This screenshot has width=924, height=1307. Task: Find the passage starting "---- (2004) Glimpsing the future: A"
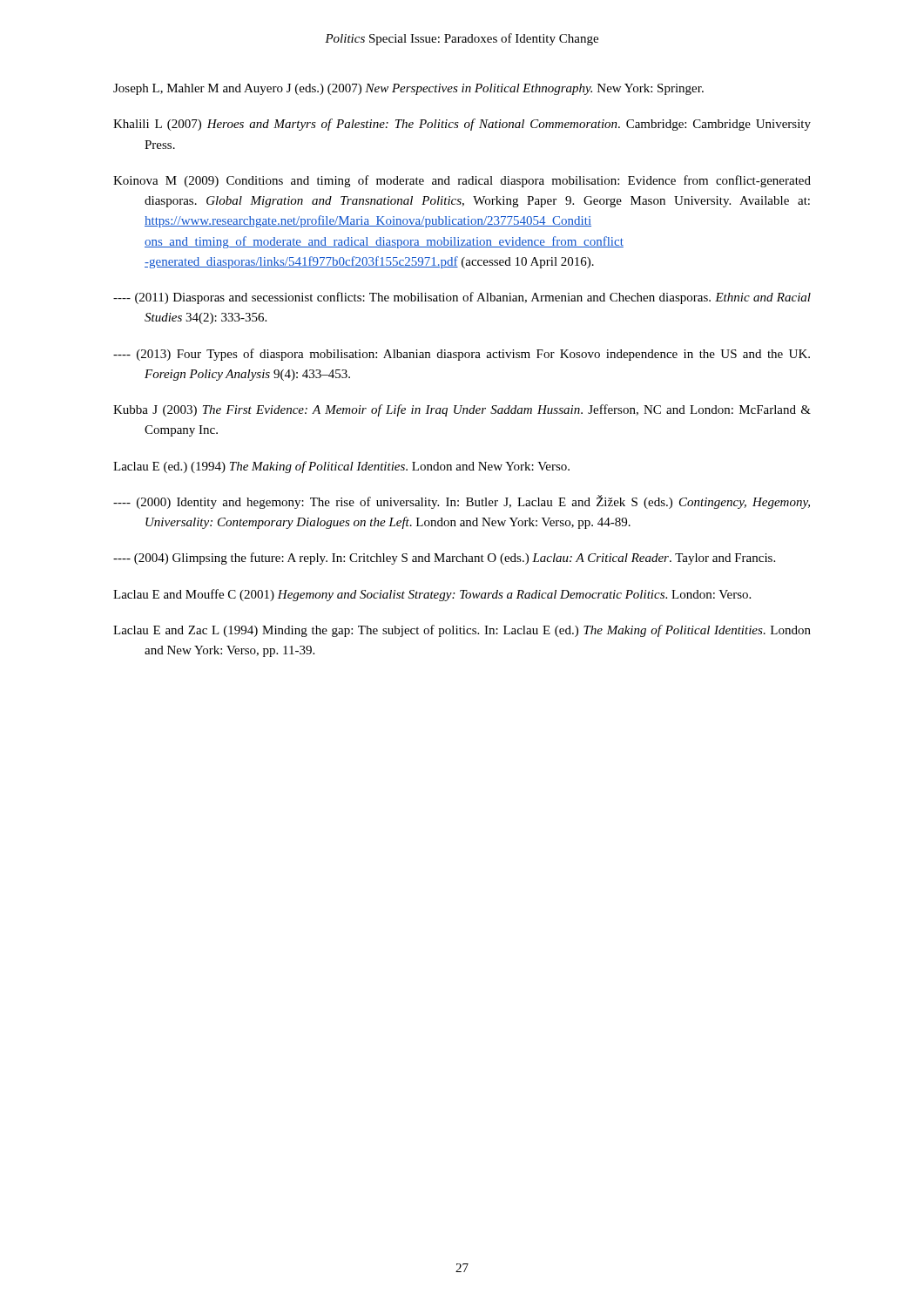(x=462, y=558)
